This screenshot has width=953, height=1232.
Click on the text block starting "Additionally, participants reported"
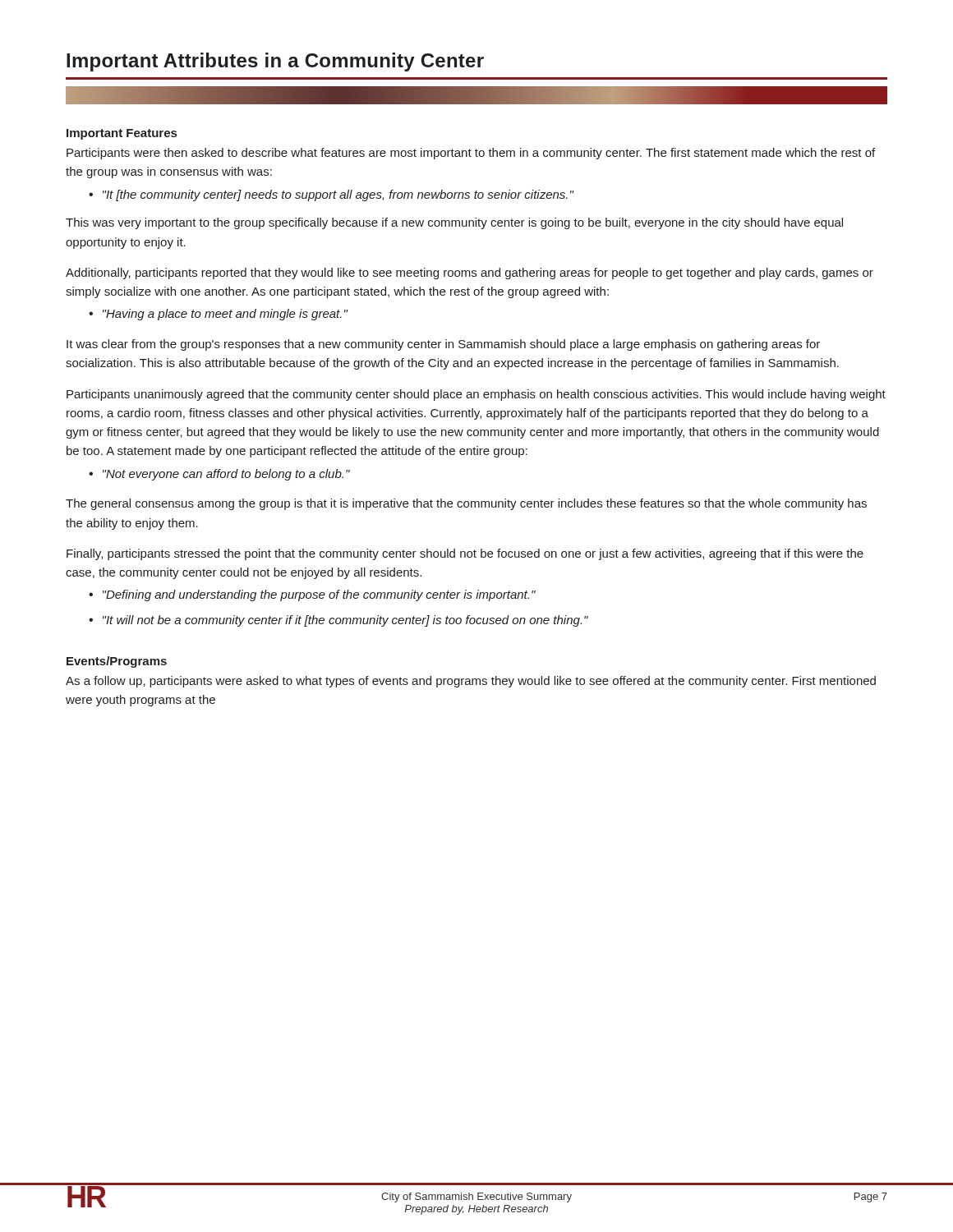pos(469,282)
